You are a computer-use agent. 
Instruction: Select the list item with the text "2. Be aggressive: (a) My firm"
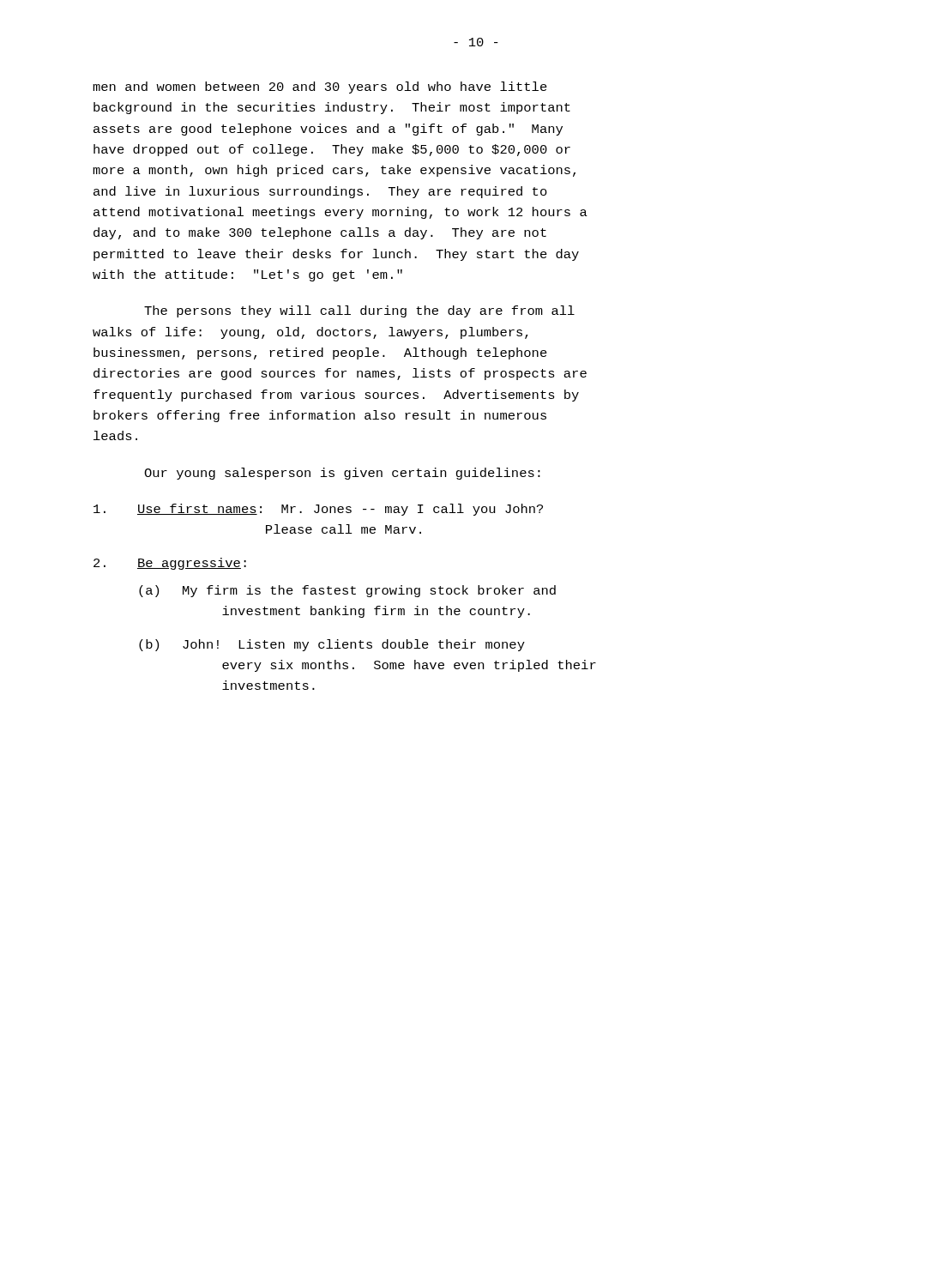click(479, 625)
